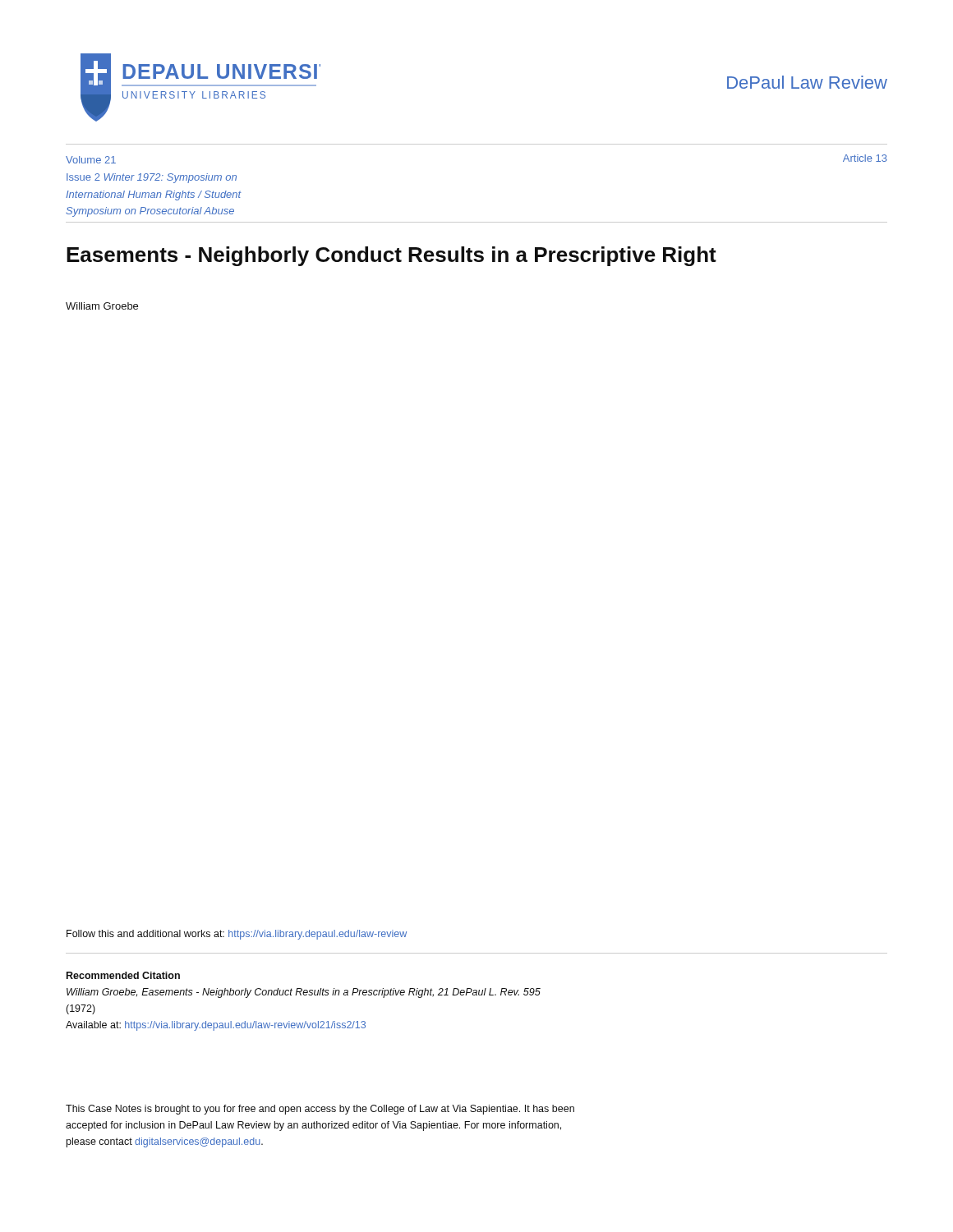Click on the text block with the text "Volume 21 Issue 2"
This screenshot has width=953, height=1232.
(153, 185)
